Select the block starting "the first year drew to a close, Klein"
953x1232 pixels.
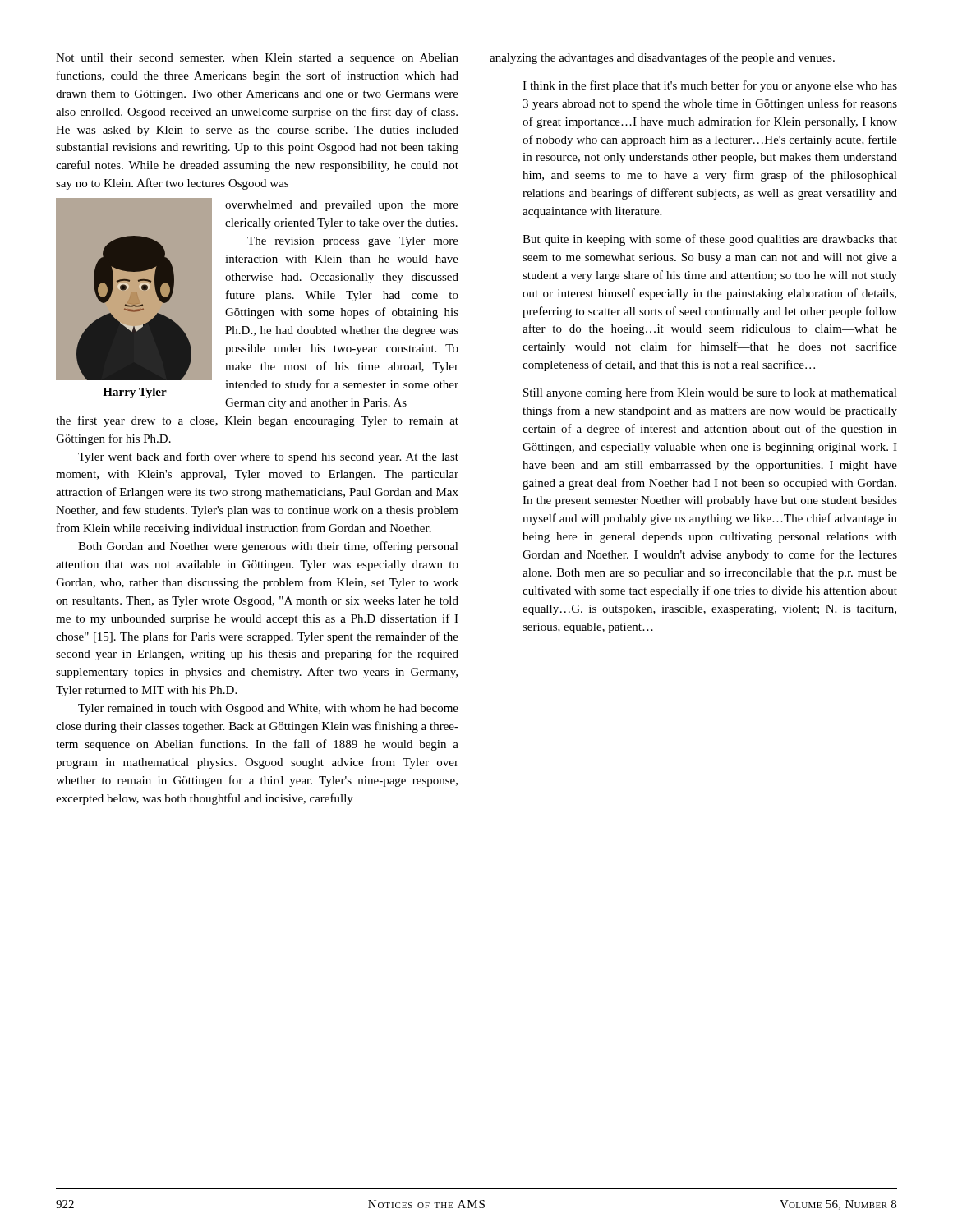pyautogui.click(x=257, y=610)
